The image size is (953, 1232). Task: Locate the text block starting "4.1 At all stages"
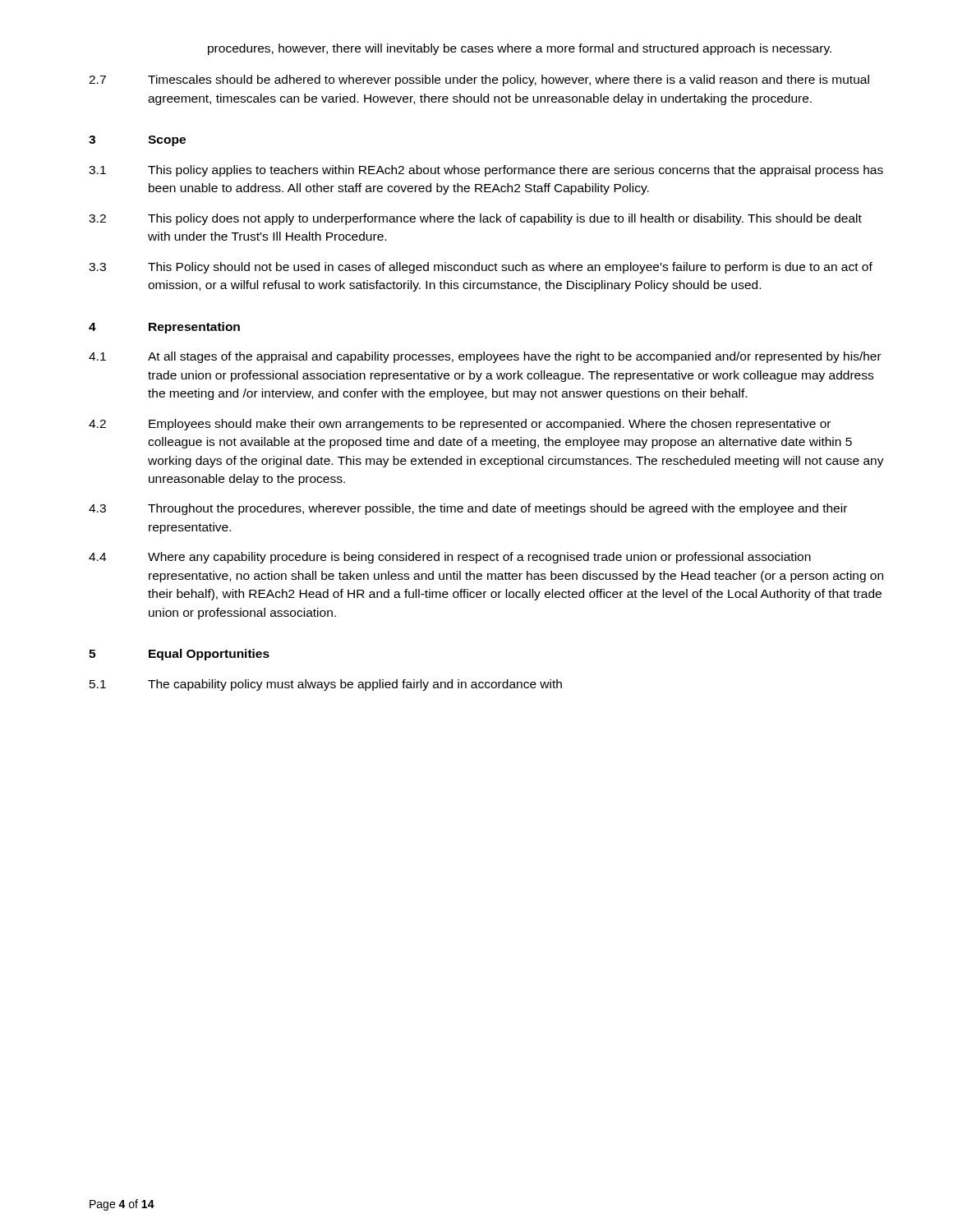488,375
